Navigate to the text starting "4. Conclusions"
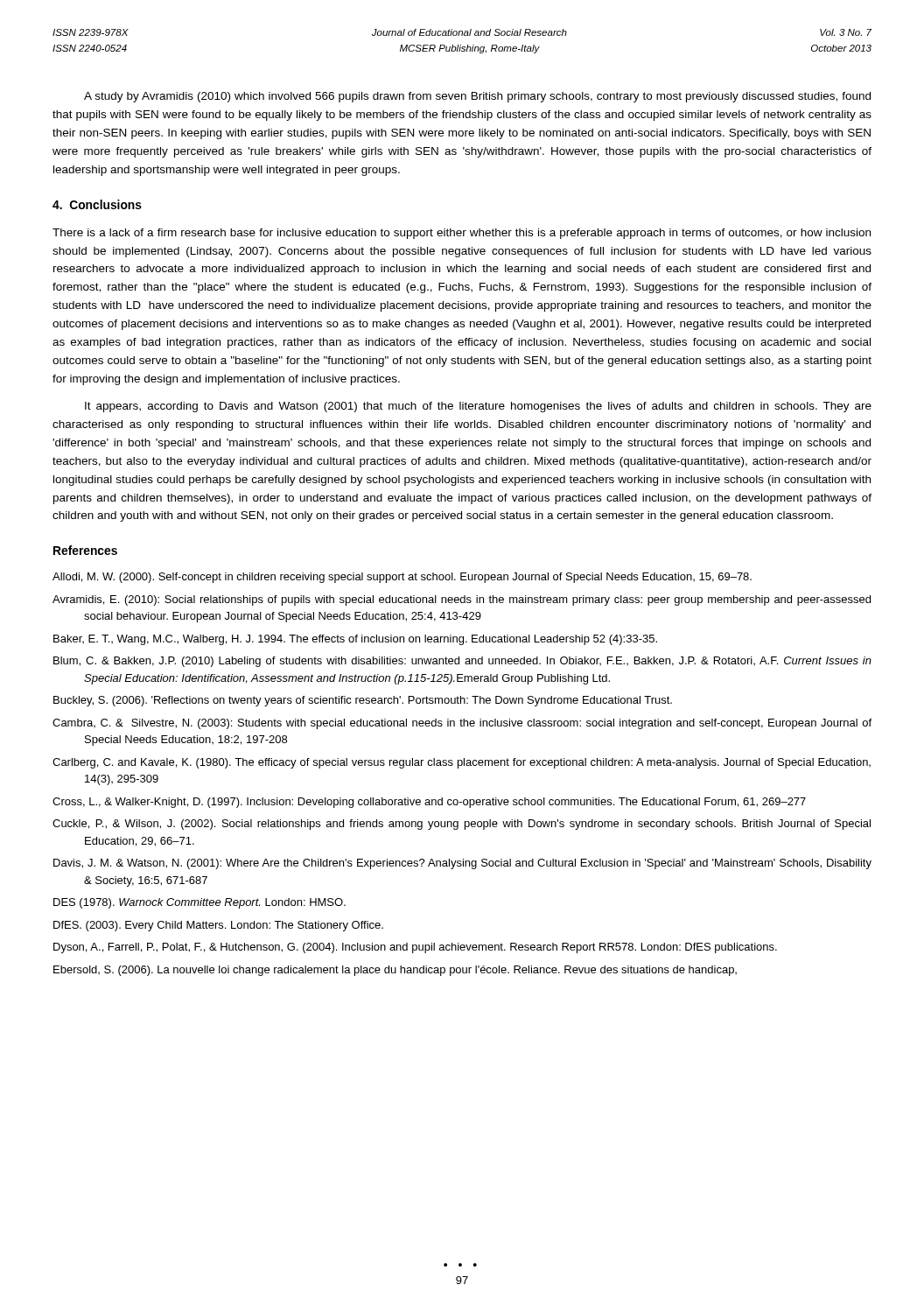This screenshot has width=924, height=1313. 97,205
